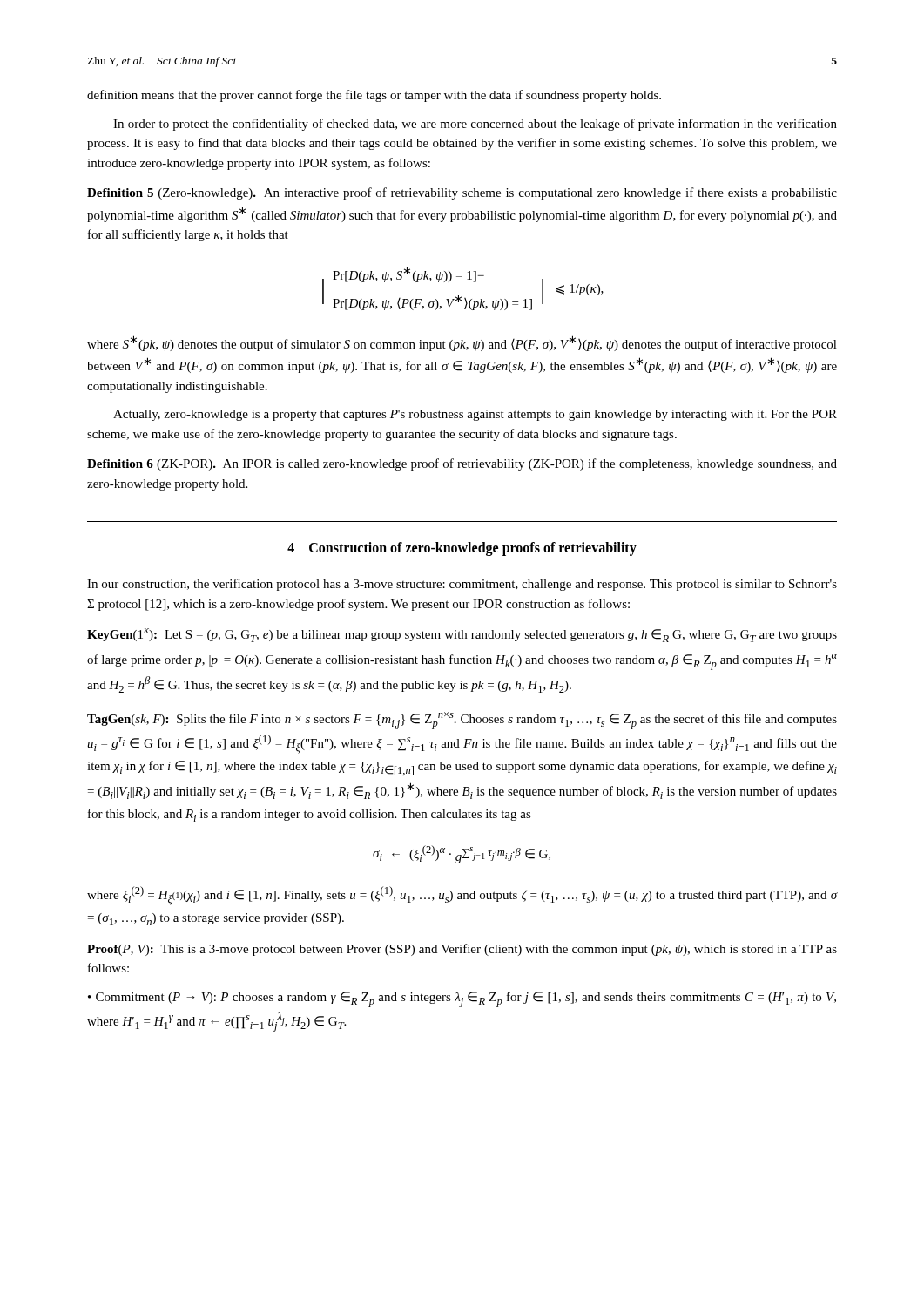Locate the region starting "• Commitment (P →"
Screen dimensions: 1307x924
pyautogui.click(x=462, y=1011)
